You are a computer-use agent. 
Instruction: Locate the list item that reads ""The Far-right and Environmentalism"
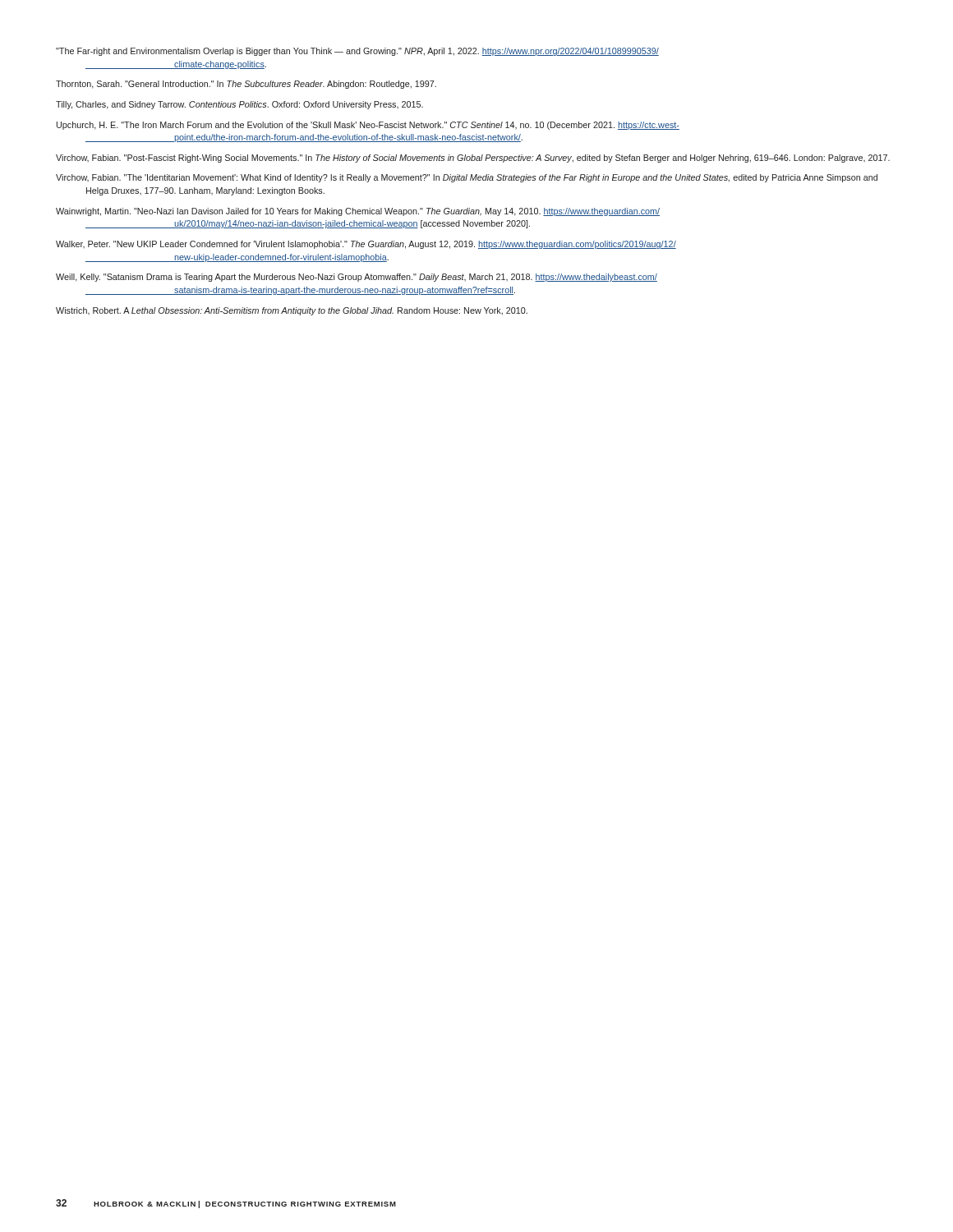click(357, 57)
